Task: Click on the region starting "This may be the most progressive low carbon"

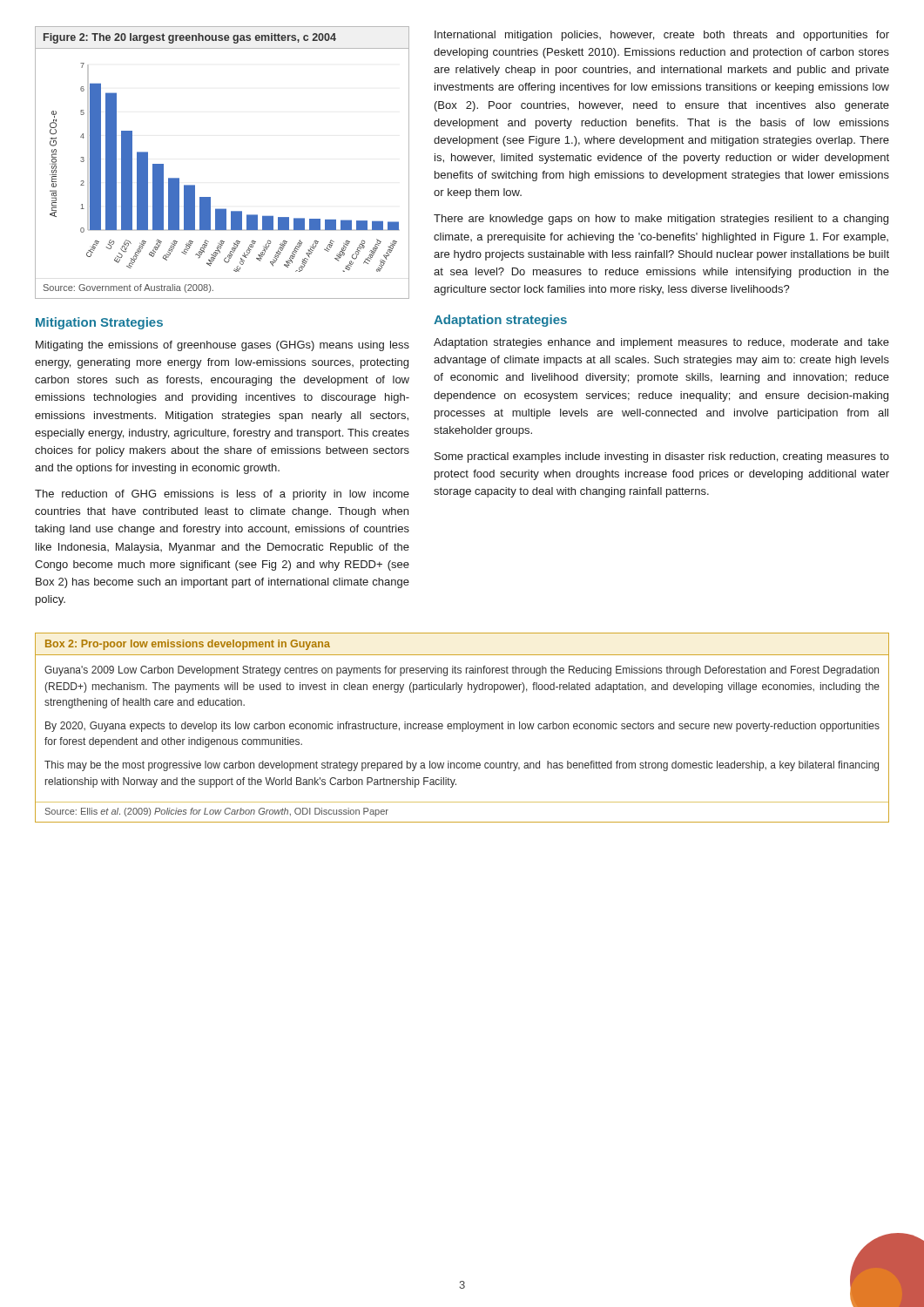Action: 462,773
